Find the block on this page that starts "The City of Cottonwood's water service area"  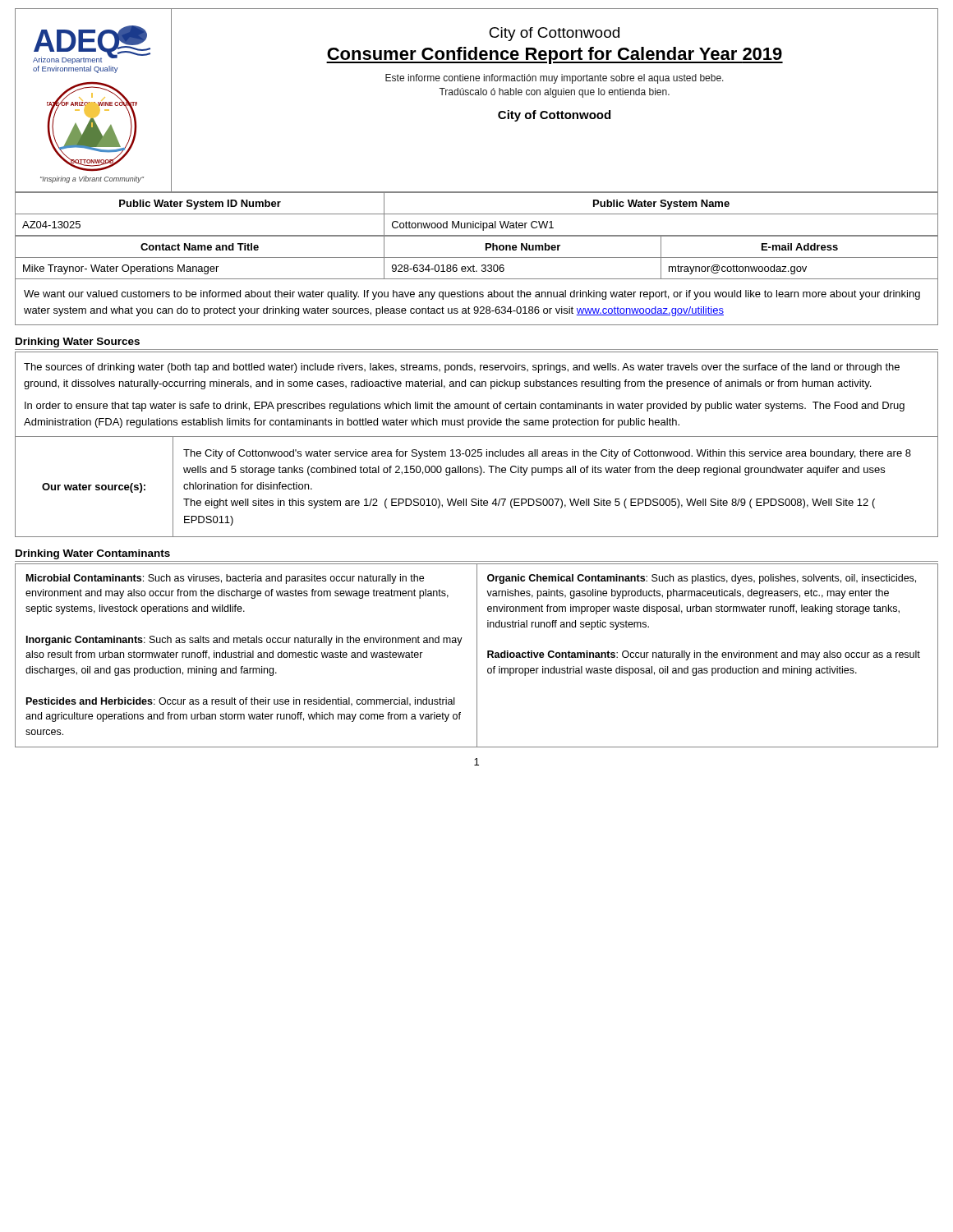(547, 454)
